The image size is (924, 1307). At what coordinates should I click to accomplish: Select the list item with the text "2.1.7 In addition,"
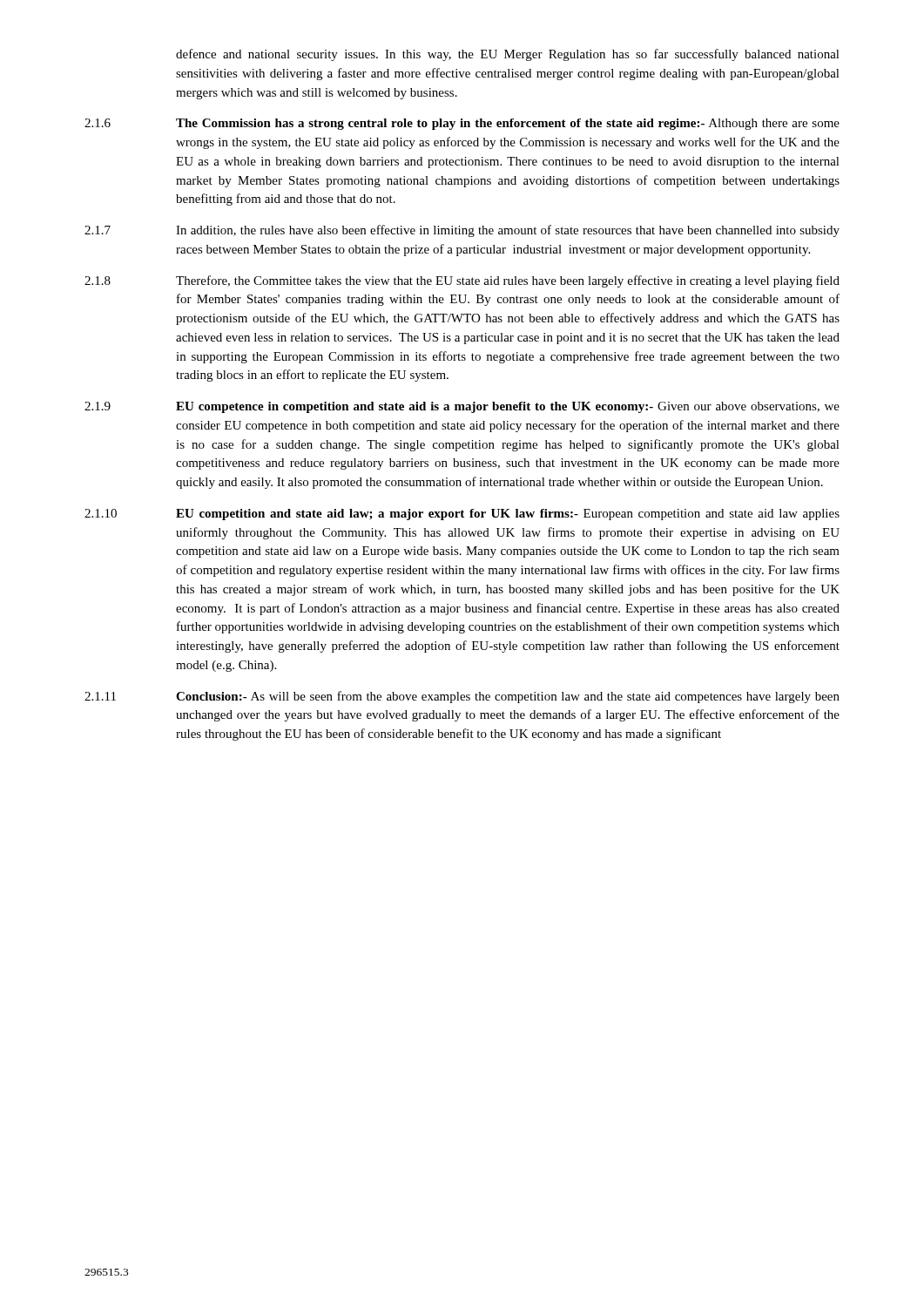[x=462, y=240]
